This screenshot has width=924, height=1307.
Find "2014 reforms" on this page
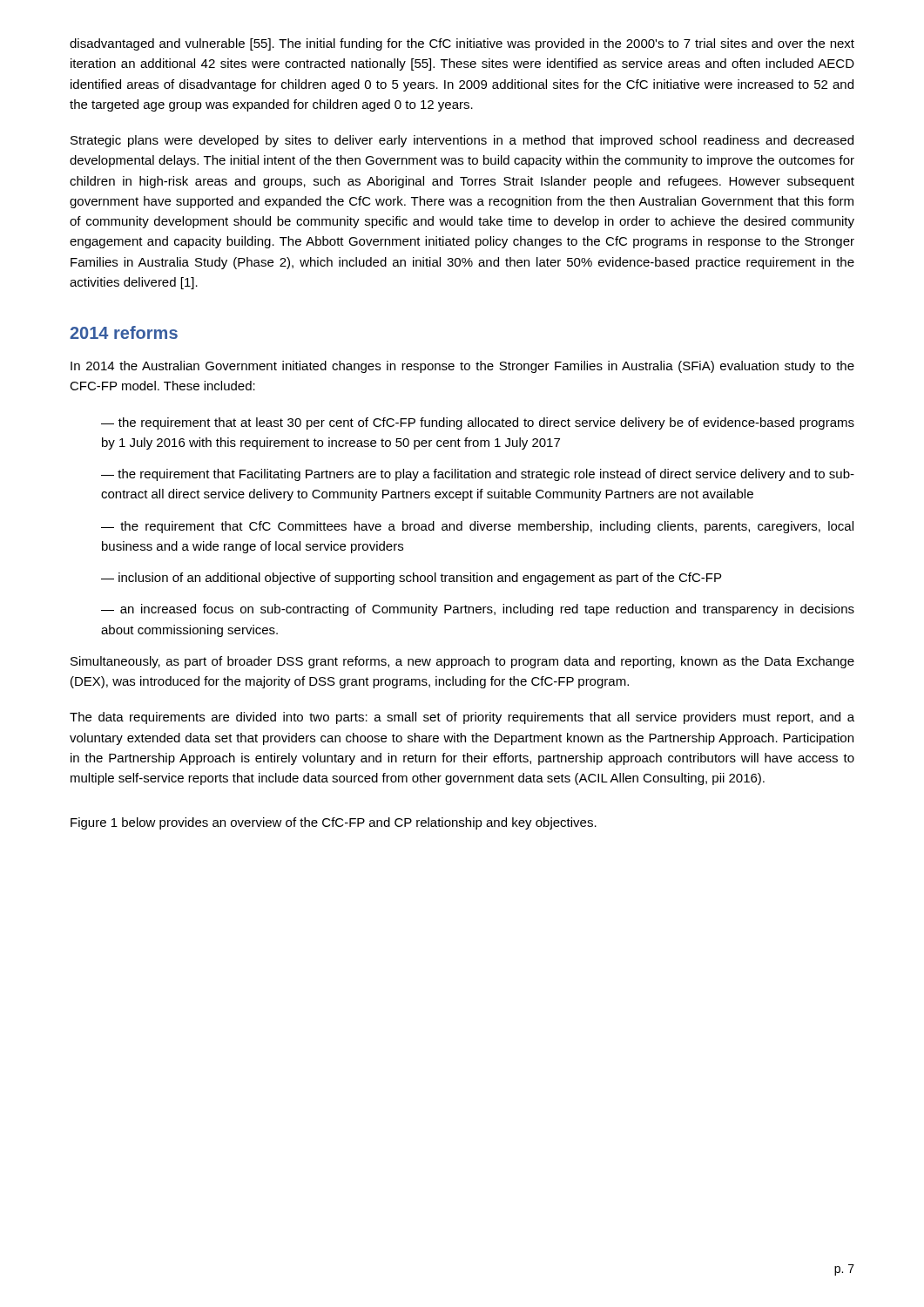point(124,333)
